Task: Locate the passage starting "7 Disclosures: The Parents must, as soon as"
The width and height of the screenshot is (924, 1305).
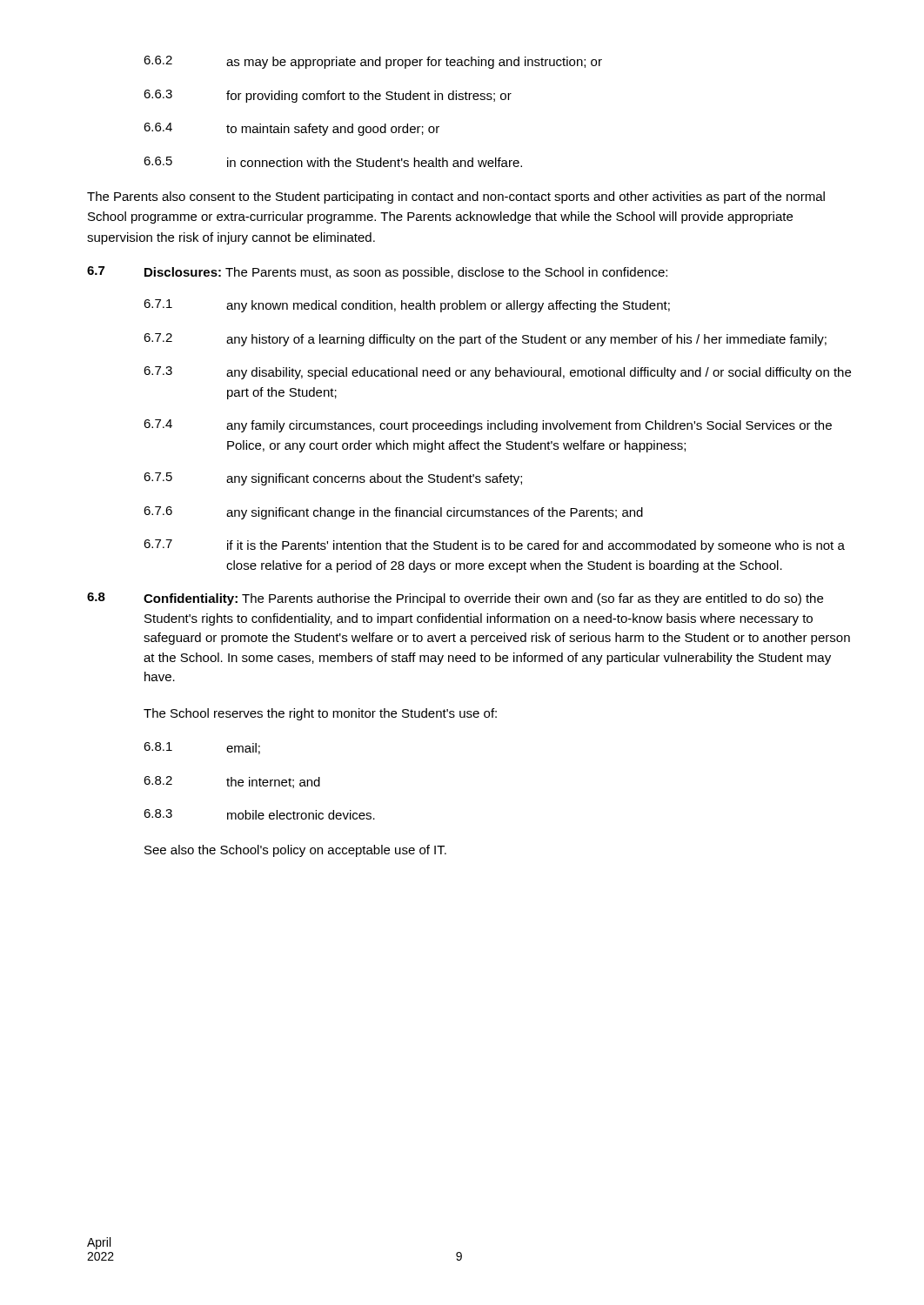Action: coord(471,272)
